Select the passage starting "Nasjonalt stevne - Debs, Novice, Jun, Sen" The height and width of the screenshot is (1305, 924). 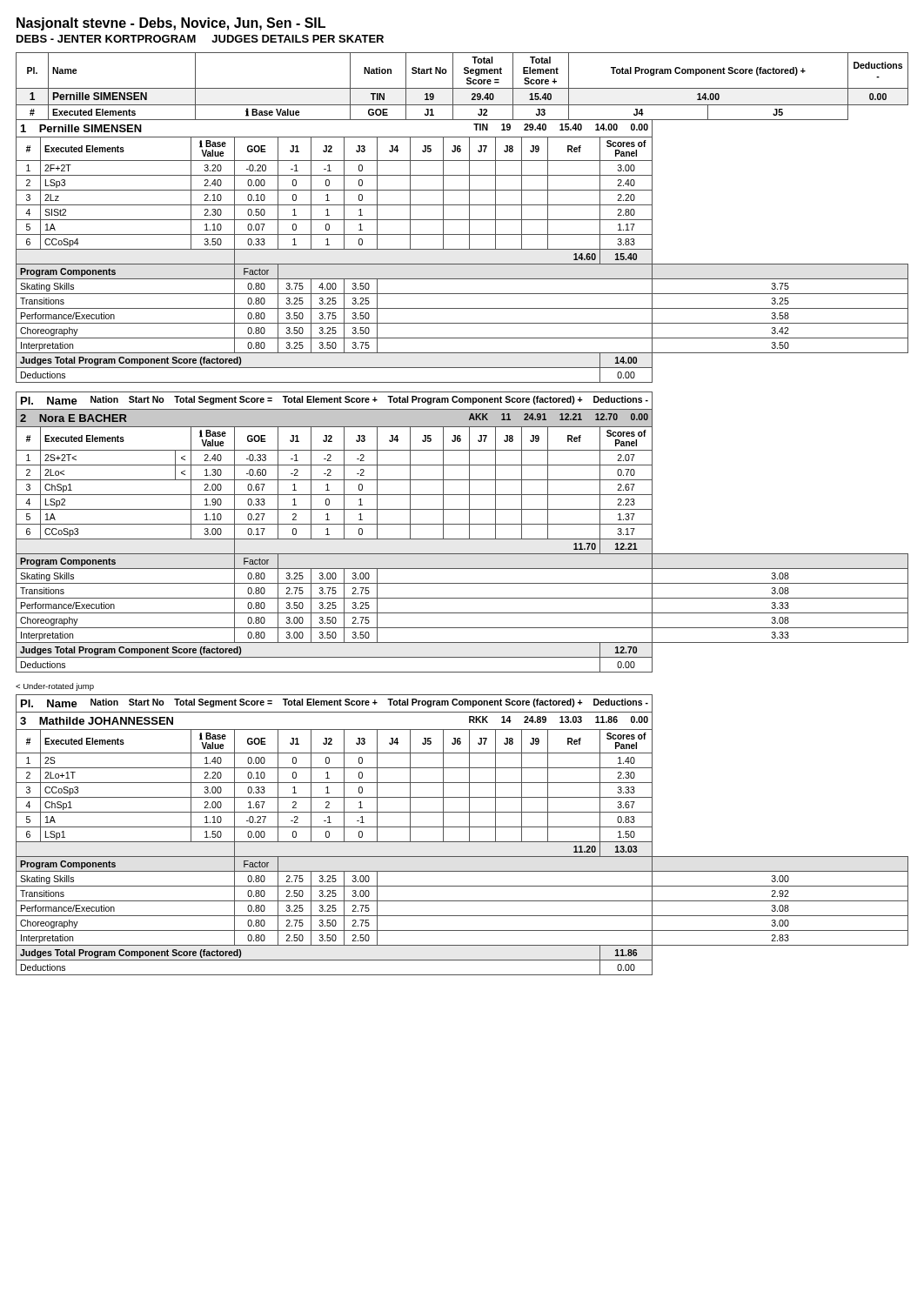[171, 23]
